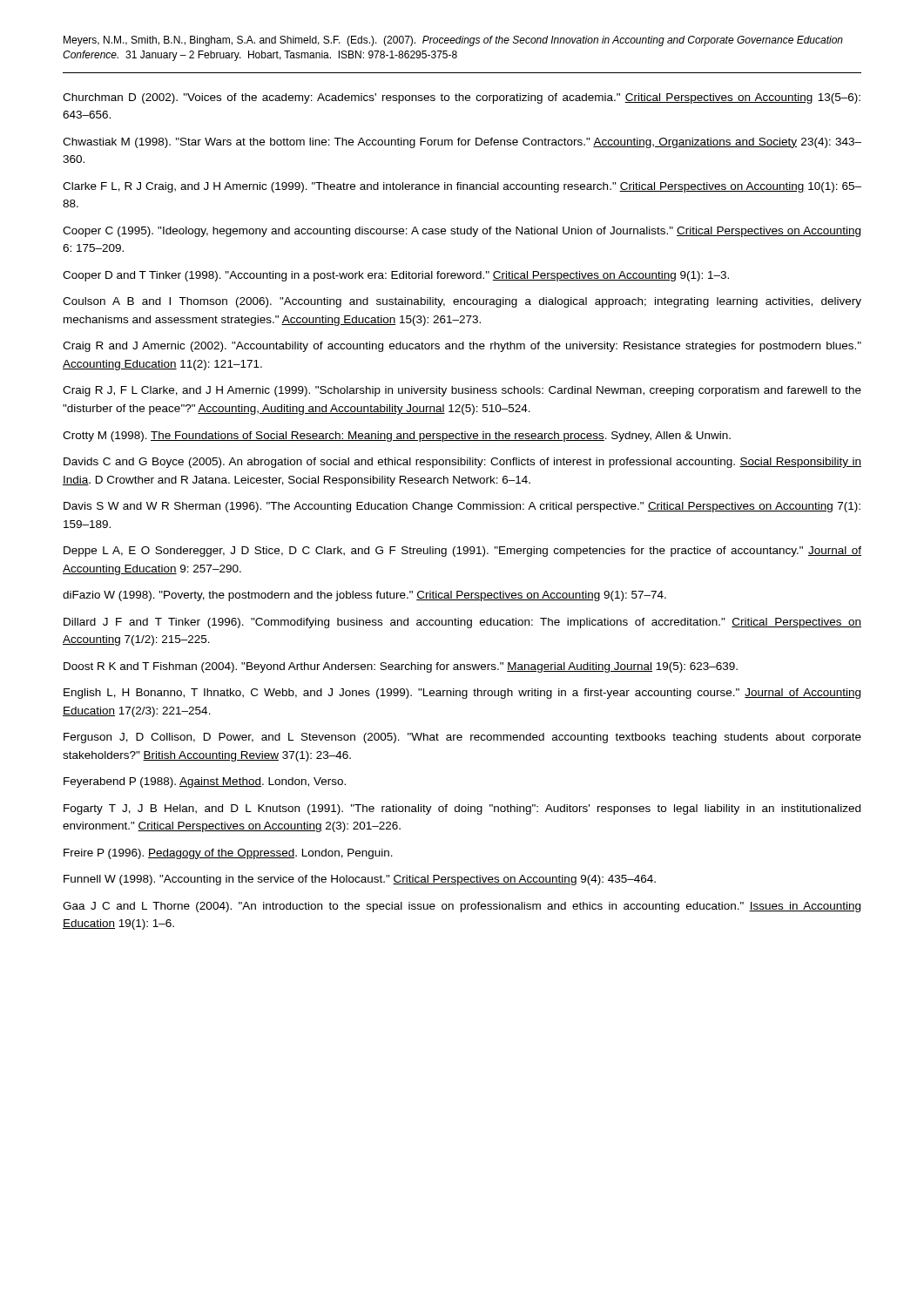
Task: Find the passage starting "Cooper D and T Tinker (1998). "Accounting in"
Action: pos(396,275)
